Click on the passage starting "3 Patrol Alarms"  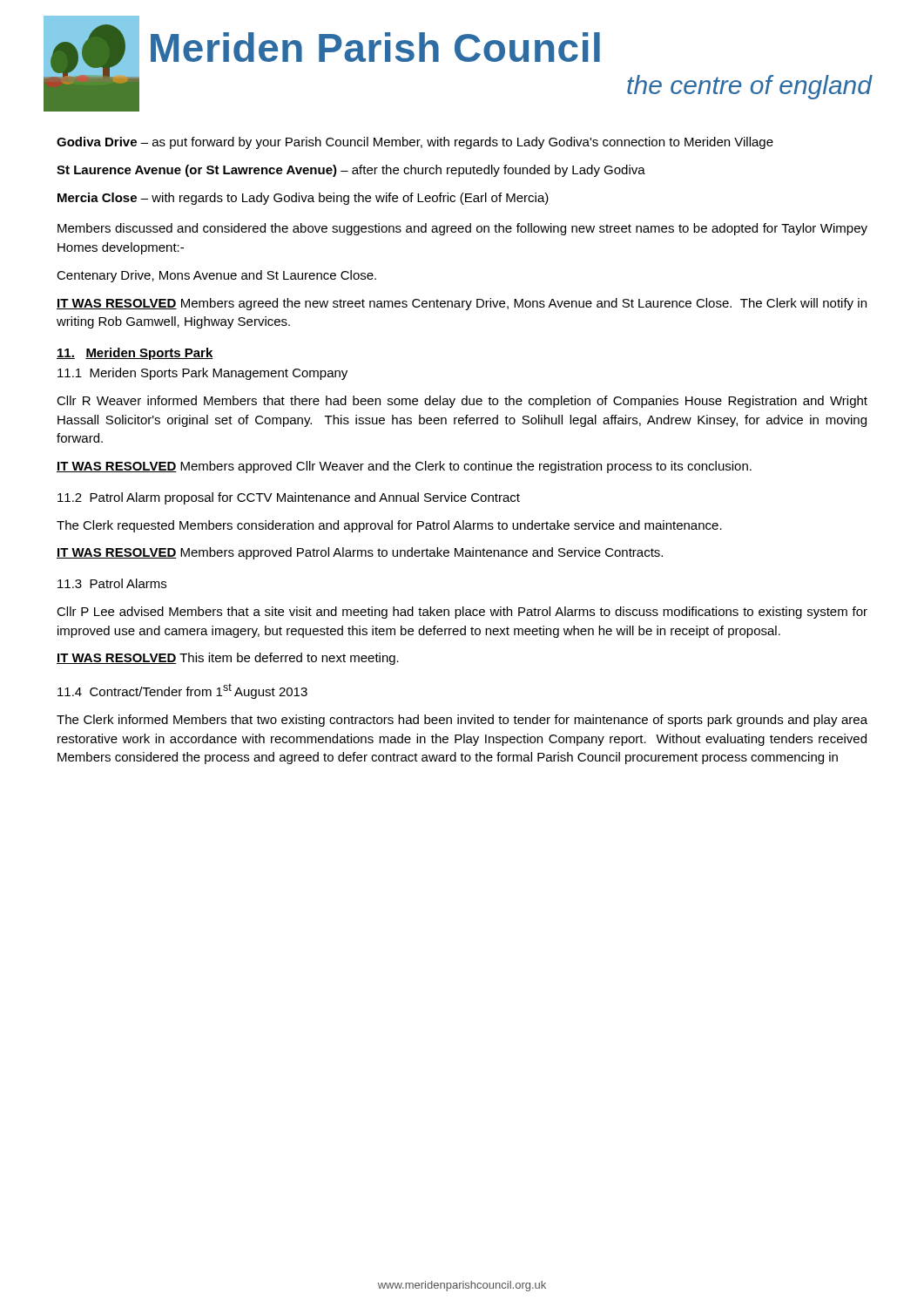coord(112,583)
